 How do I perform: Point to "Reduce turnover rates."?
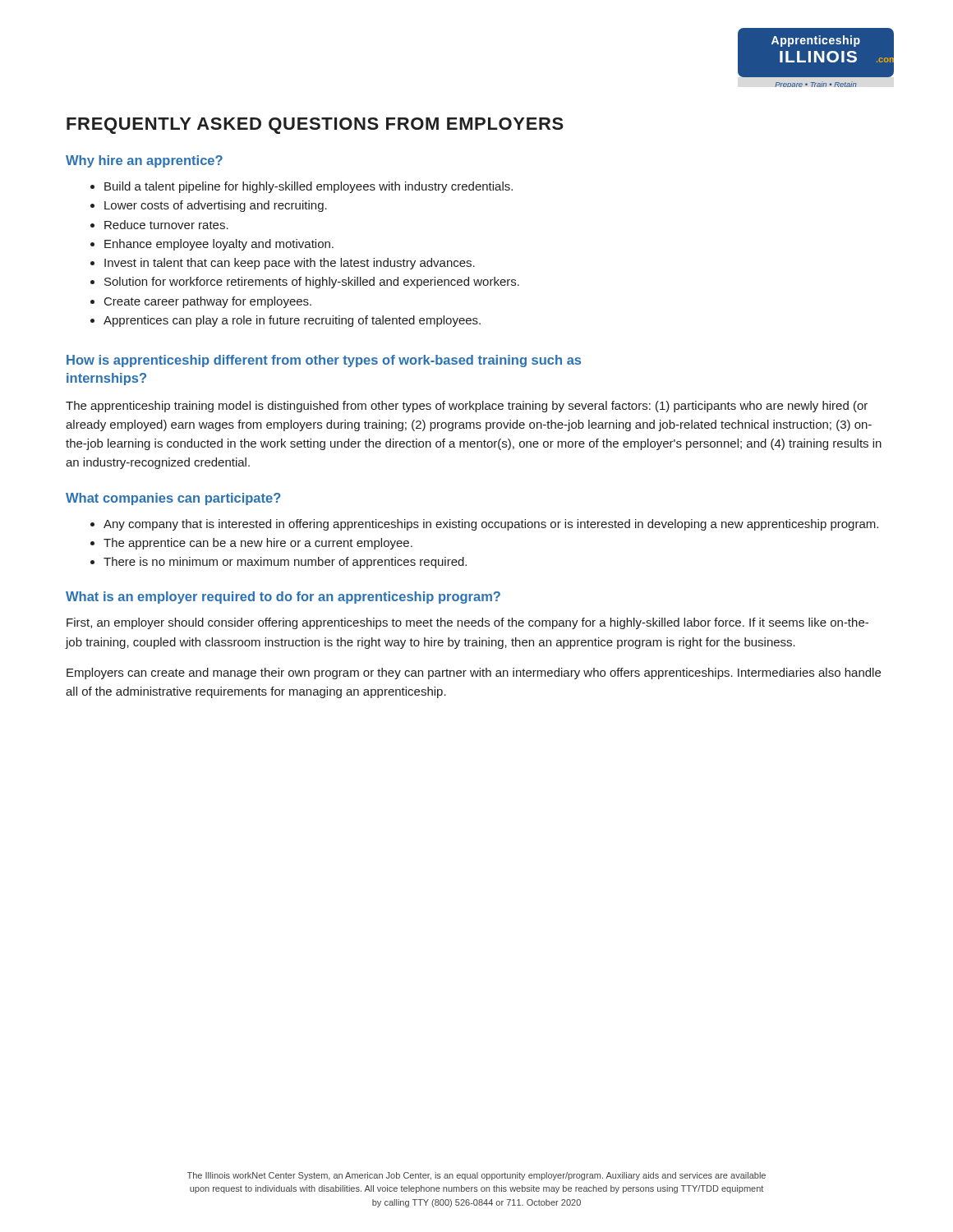coord(166,224)
